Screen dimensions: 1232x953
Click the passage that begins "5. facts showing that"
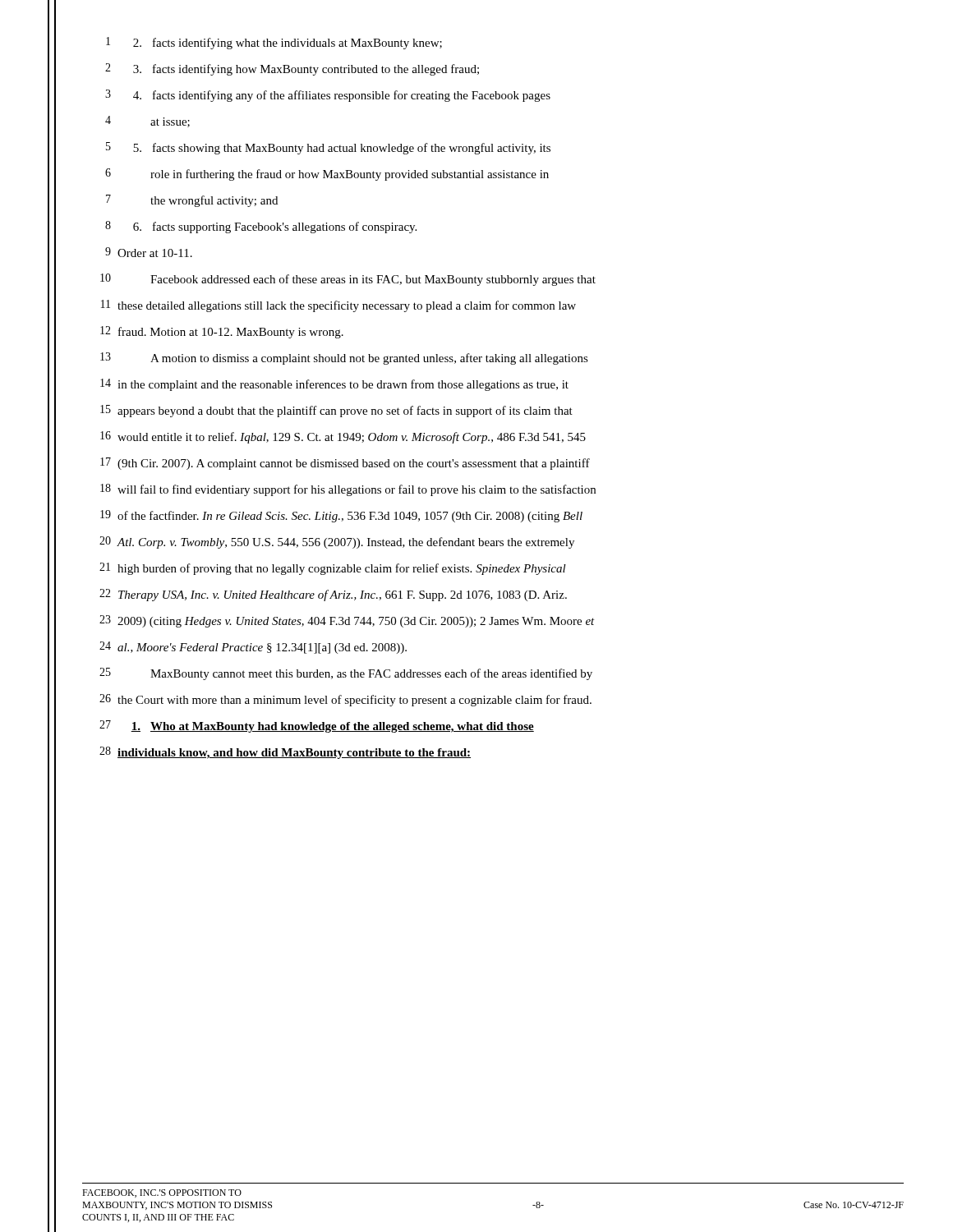click(334, 148)
